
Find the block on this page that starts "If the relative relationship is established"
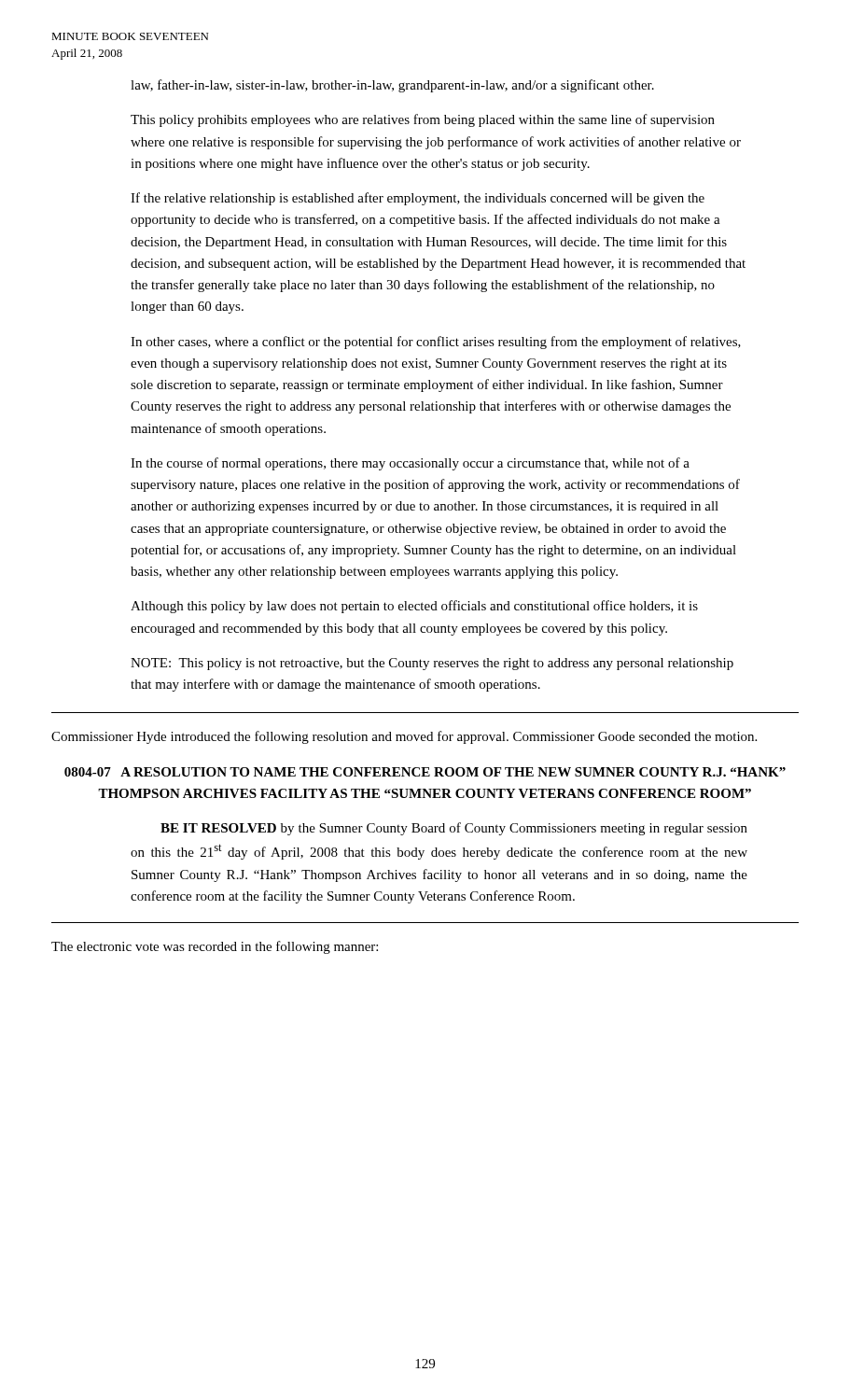click(438, 252)
